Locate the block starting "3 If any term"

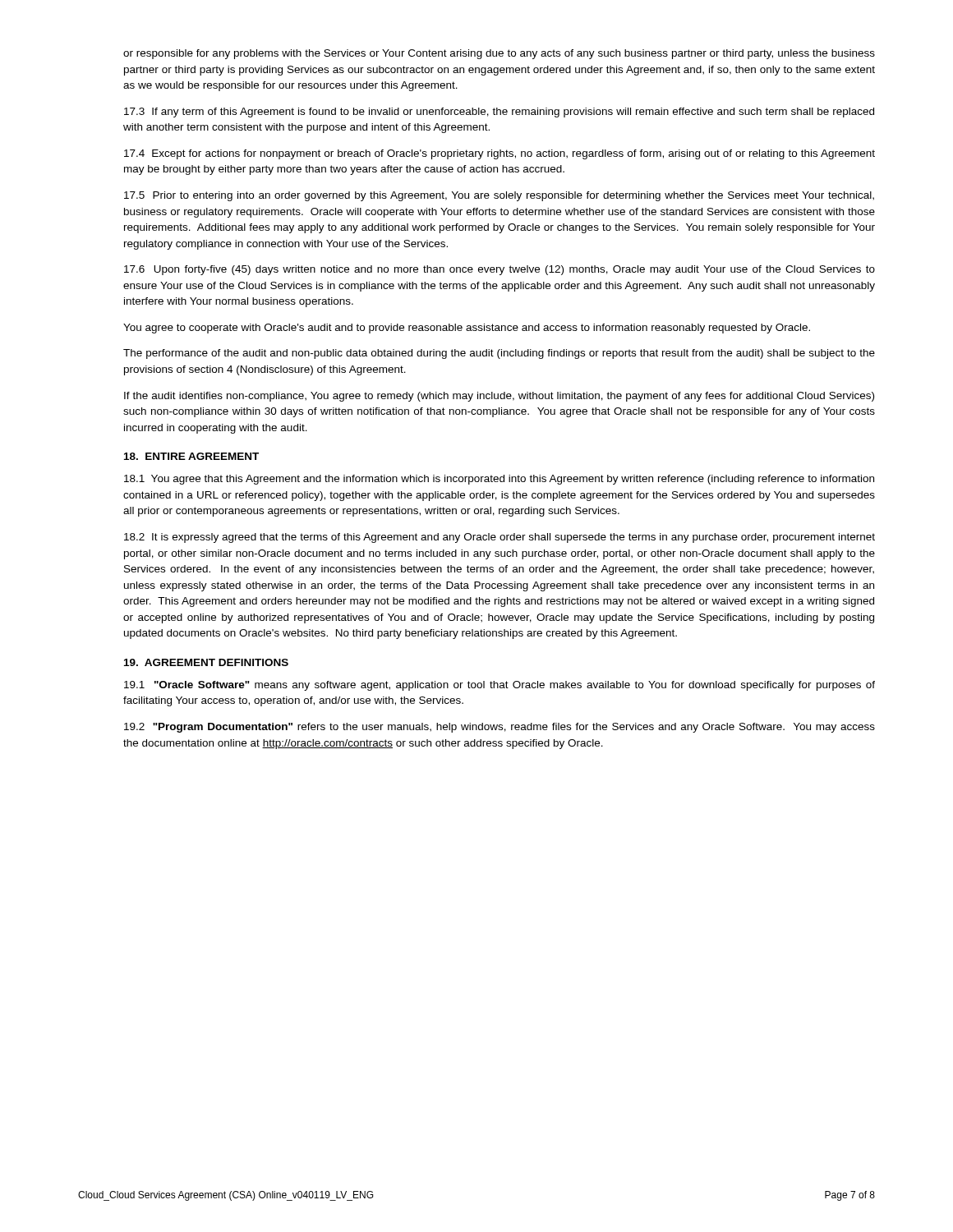(x=499, y=119)
